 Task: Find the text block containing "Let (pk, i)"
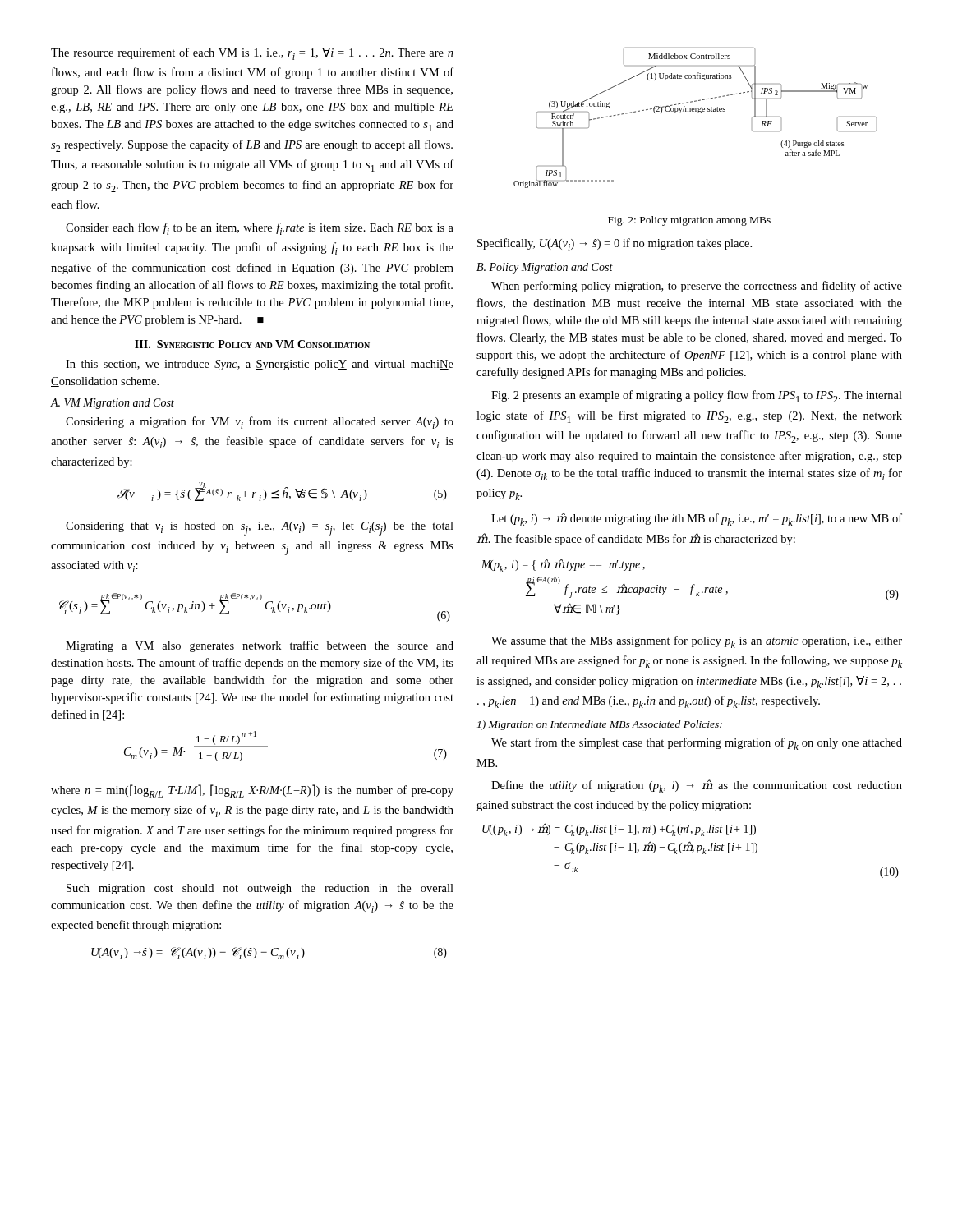[x=689, y=529]
